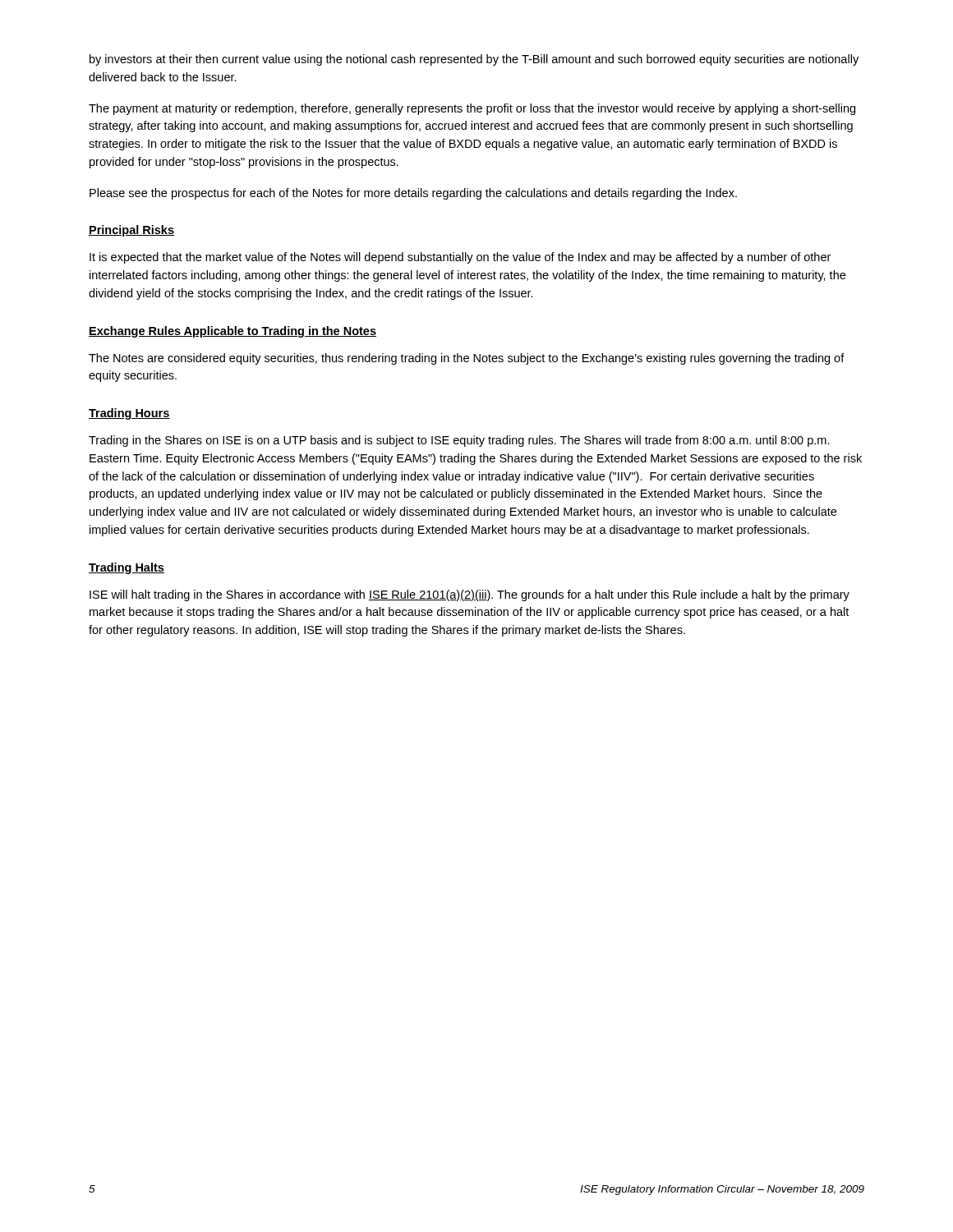The image size is (953, 1232).
Task: Locate the text "Trading Hours"
Action: pyautogui.click(x=129, y=413)
